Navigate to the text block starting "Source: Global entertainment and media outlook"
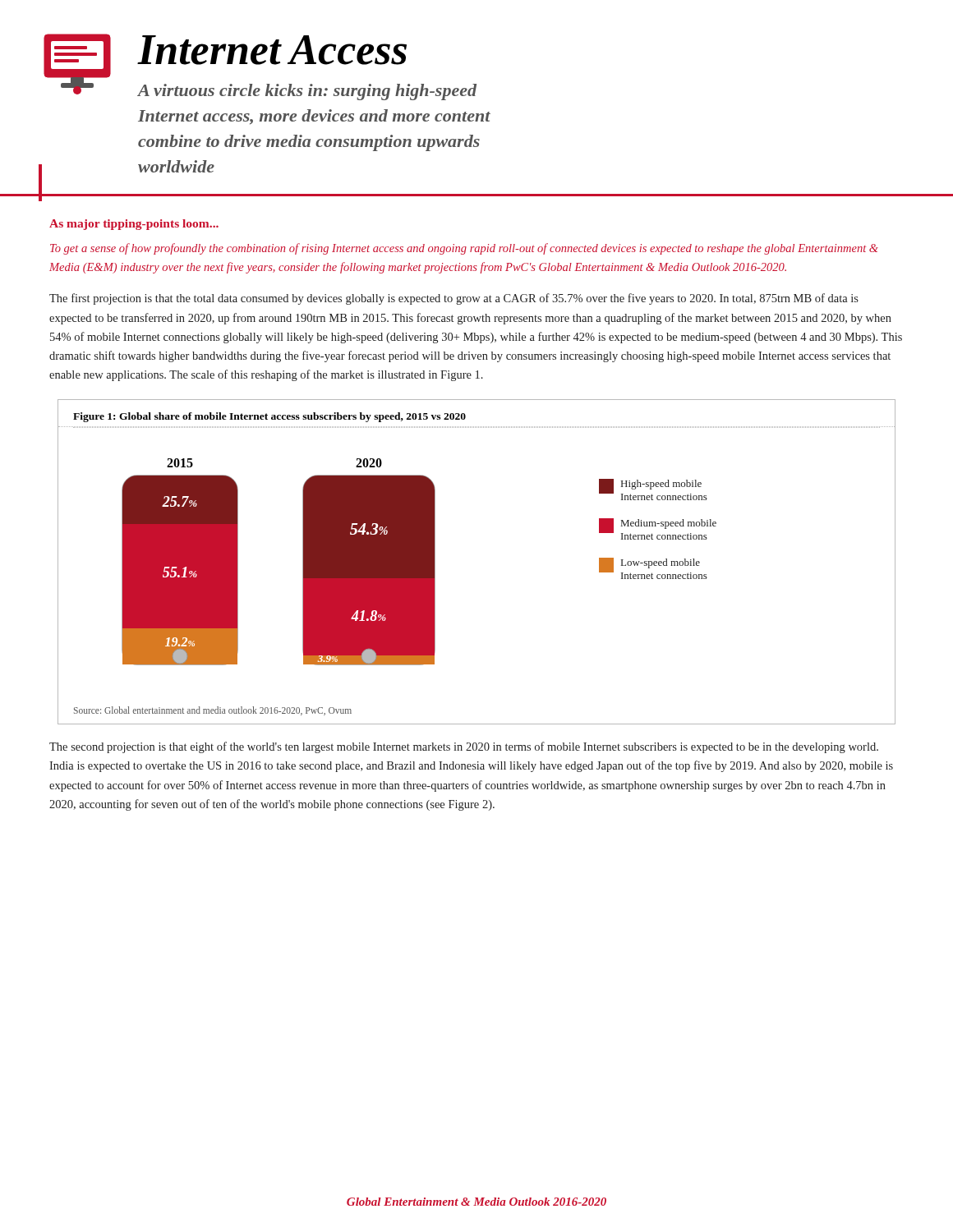 pyautogui.click(x=212, y=711)
